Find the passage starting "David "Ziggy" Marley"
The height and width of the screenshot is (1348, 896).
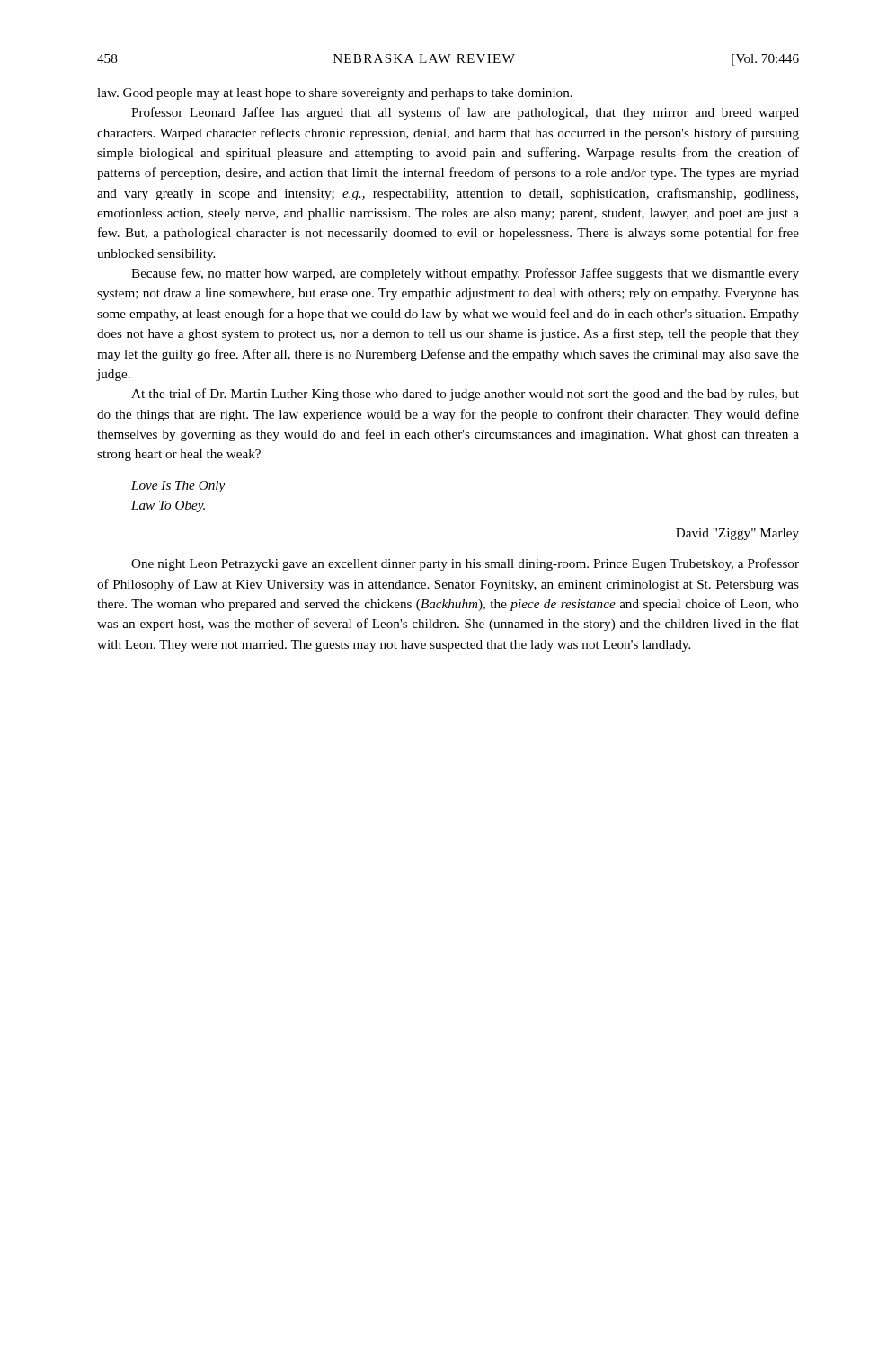(737, 533)
